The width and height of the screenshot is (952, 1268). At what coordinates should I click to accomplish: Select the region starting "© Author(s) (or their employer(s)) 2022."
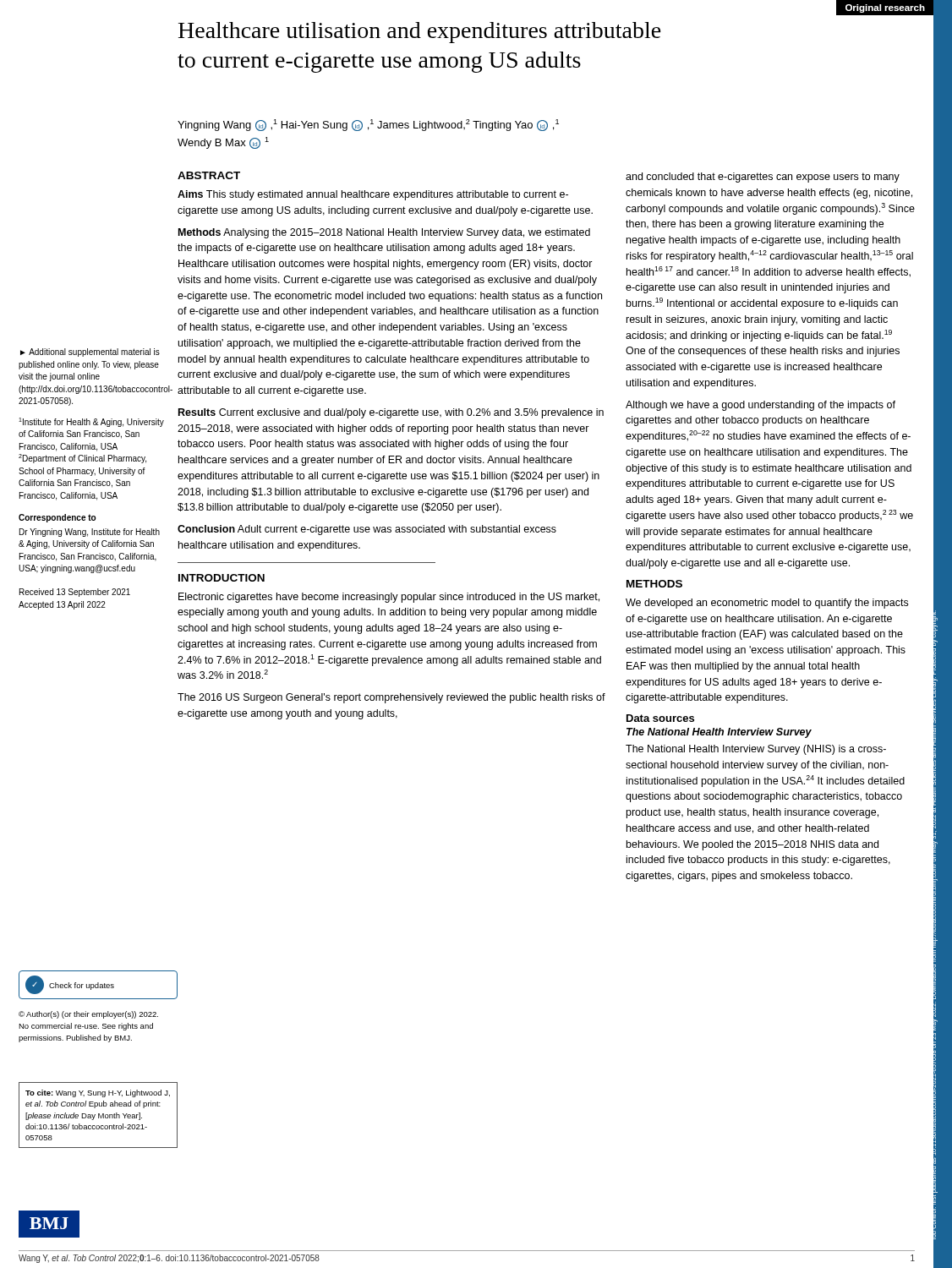pyautogui.click(x=89, y=1026)
